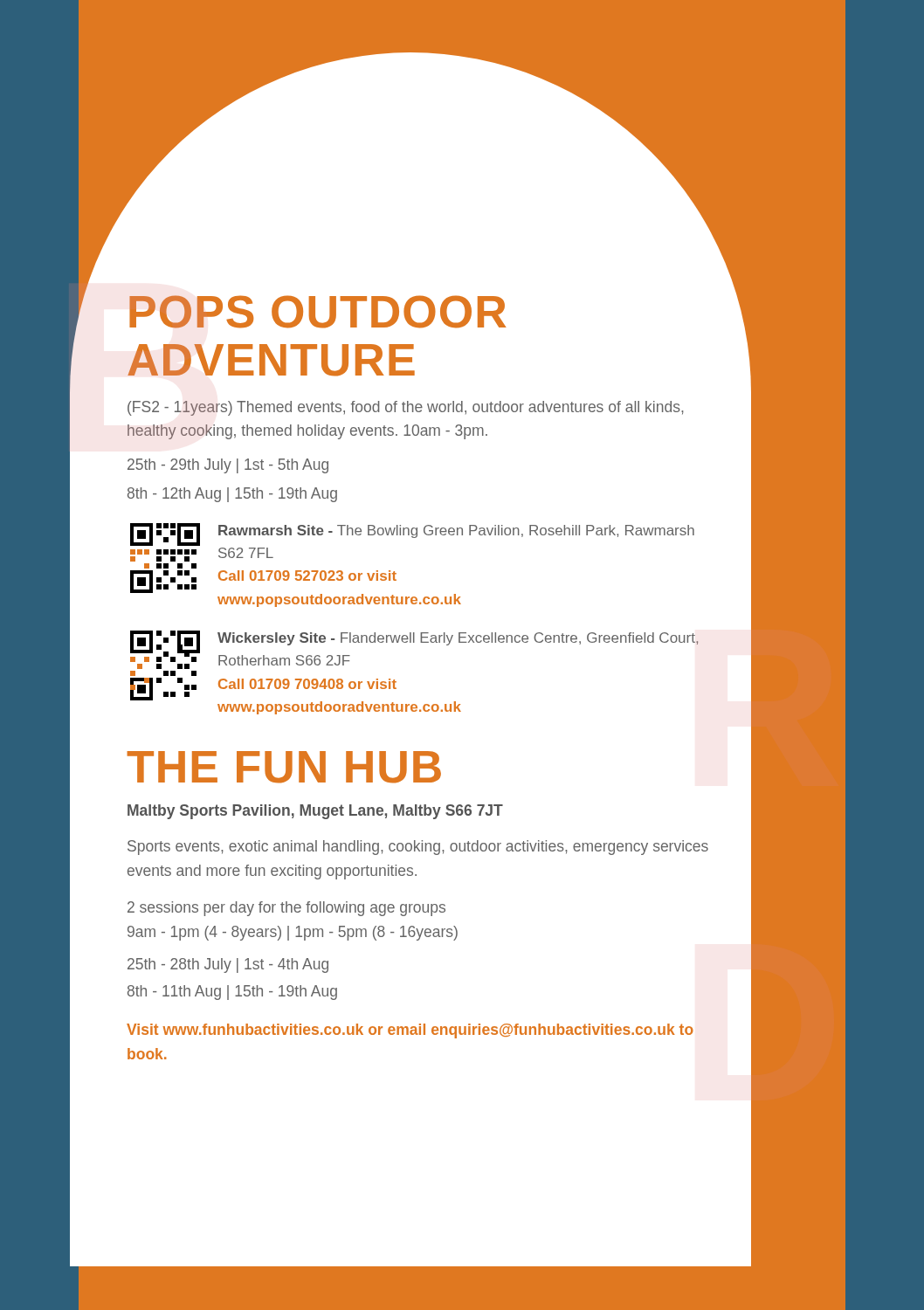Image resolution: width=924 pixels, height=1310 pixels.
Task: Find the text block that says "25th - 28th July |"
Action: [232, 978]
